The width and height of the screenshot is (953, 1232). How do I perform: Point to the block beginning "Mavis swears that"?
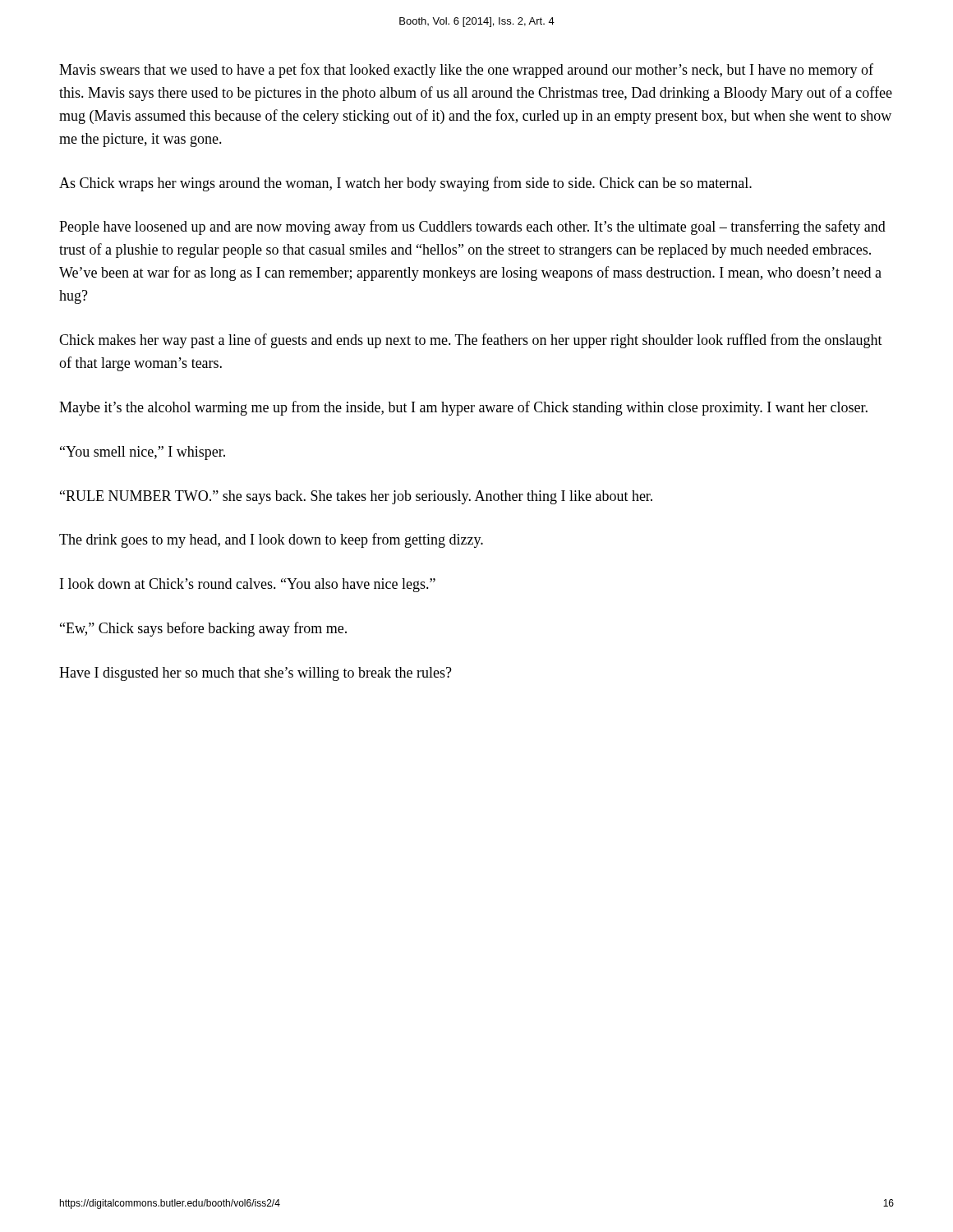point(476,104)
